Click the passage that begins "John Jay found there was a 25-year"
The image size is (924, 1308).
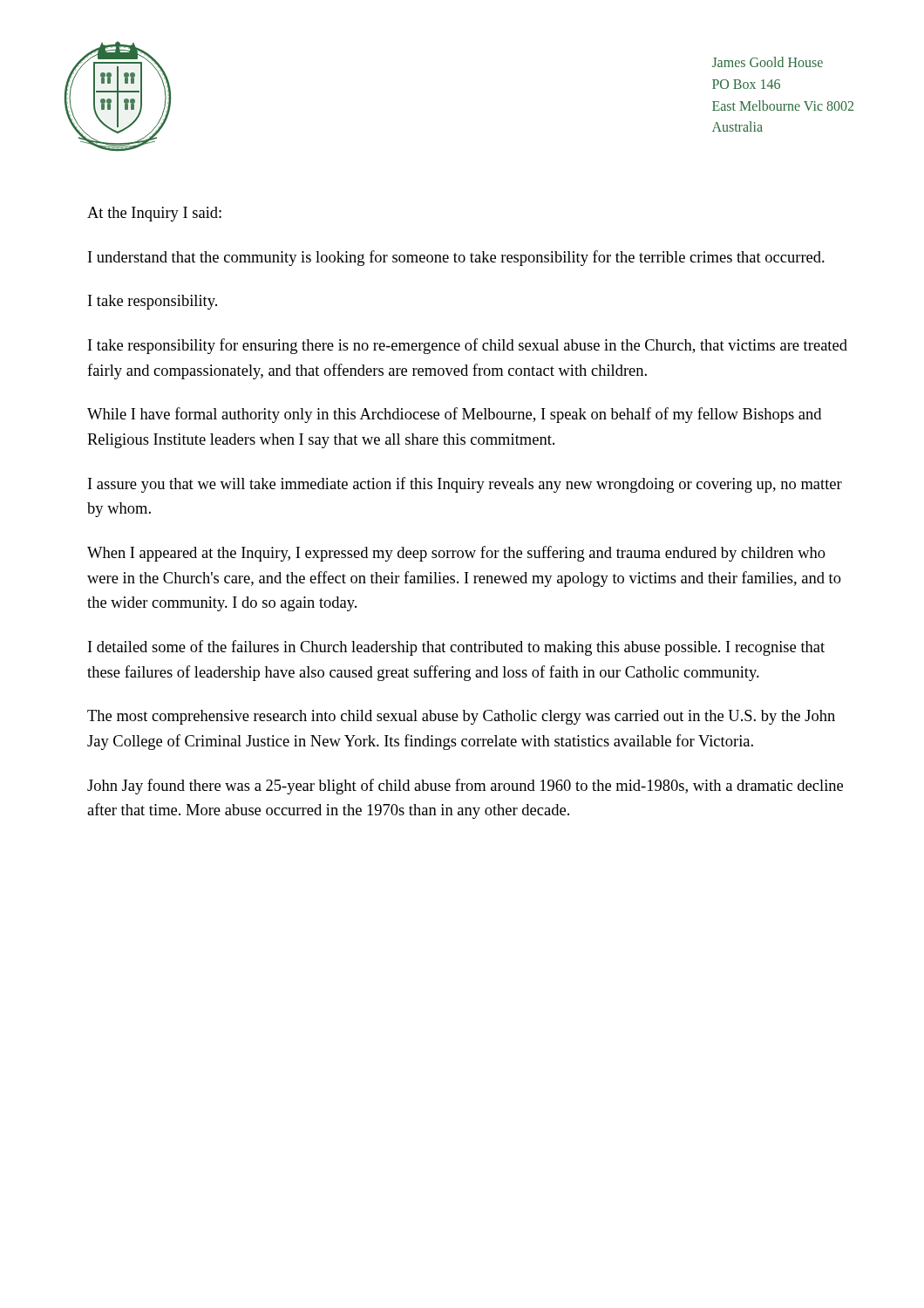click(x=465, y=798)
